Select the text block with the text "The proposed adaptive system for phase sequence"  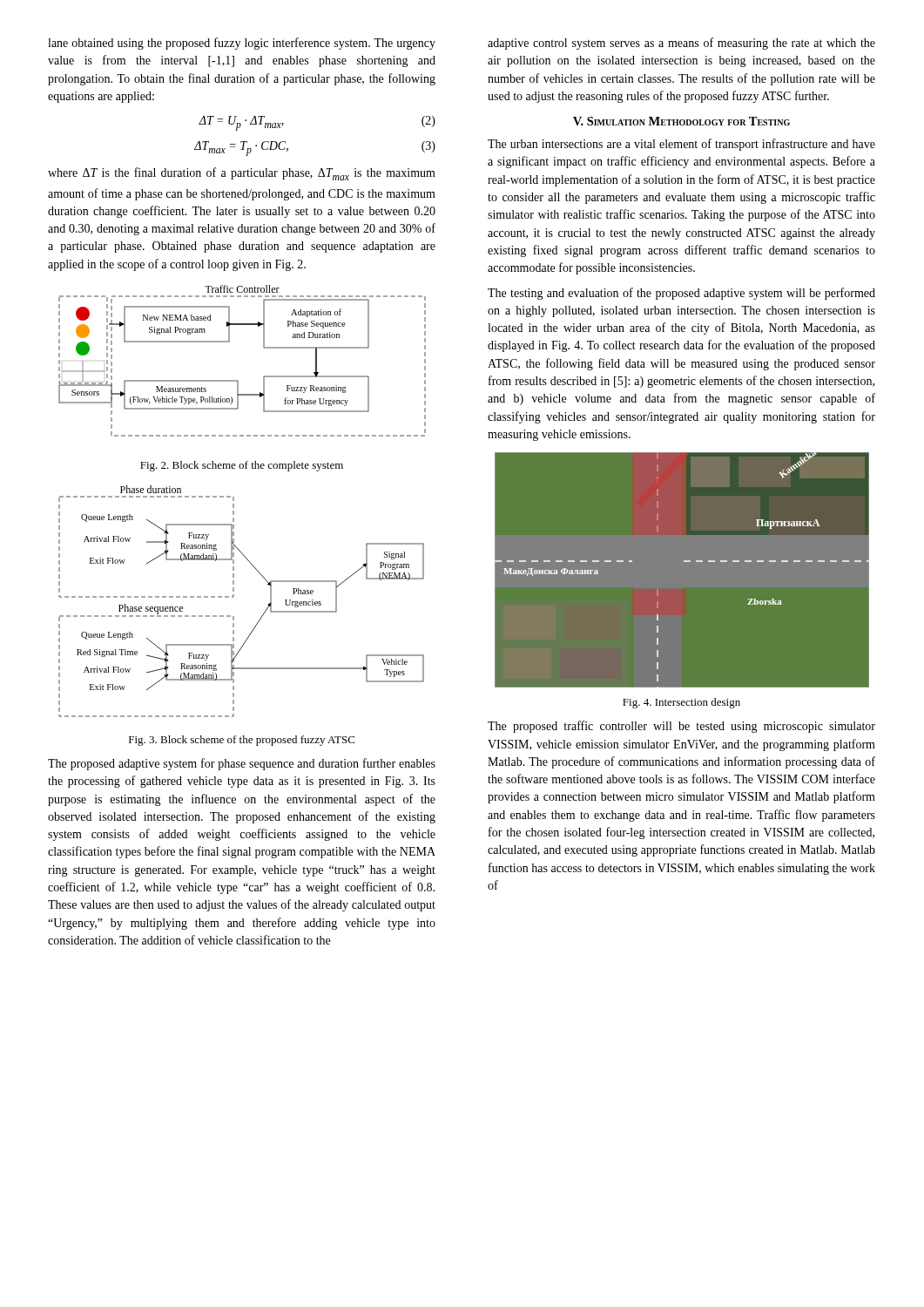pyautogui.click(x=242, y=853)
